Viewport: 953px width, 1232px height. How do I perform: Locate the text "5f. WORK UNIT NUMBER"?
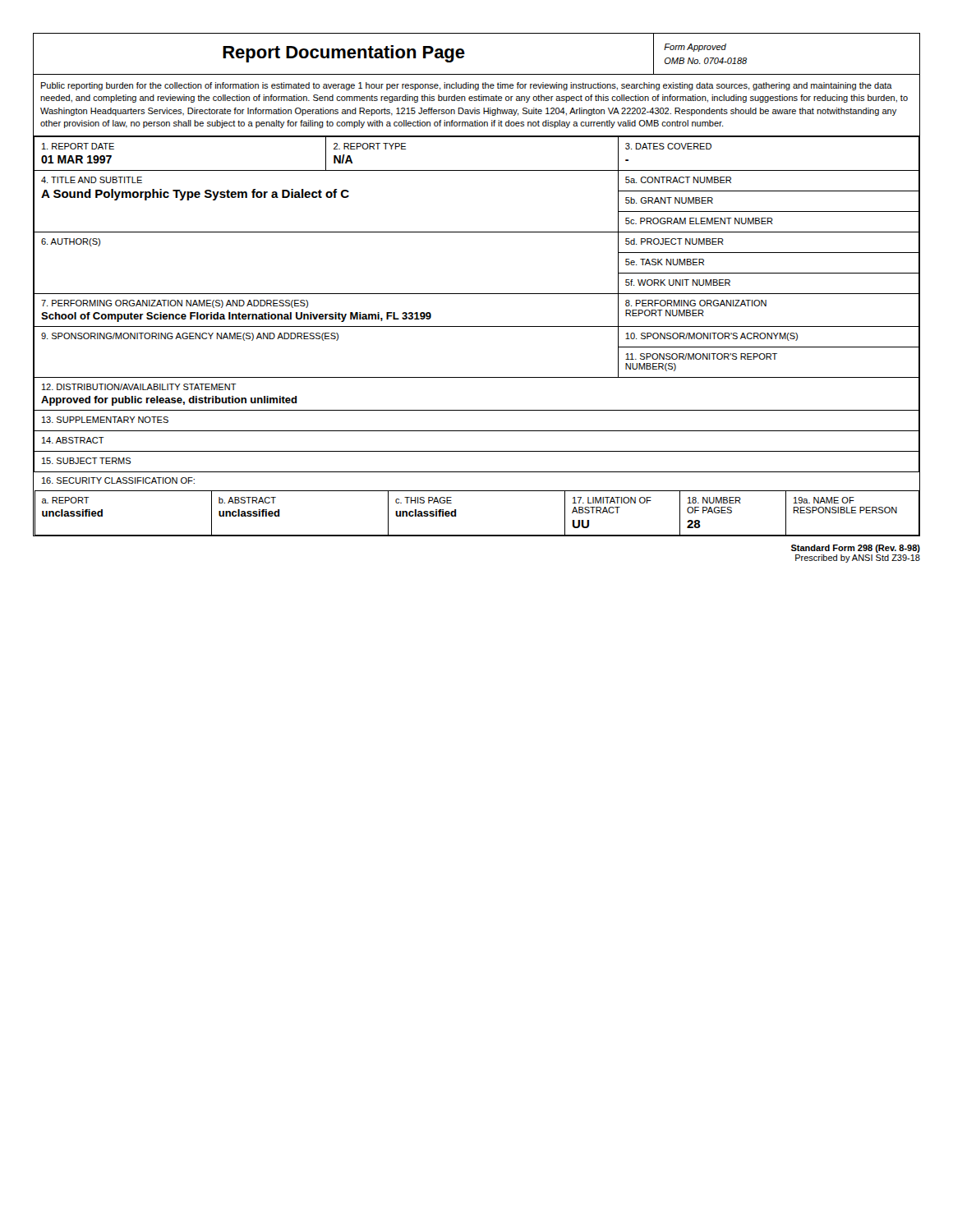coord(768,282)
